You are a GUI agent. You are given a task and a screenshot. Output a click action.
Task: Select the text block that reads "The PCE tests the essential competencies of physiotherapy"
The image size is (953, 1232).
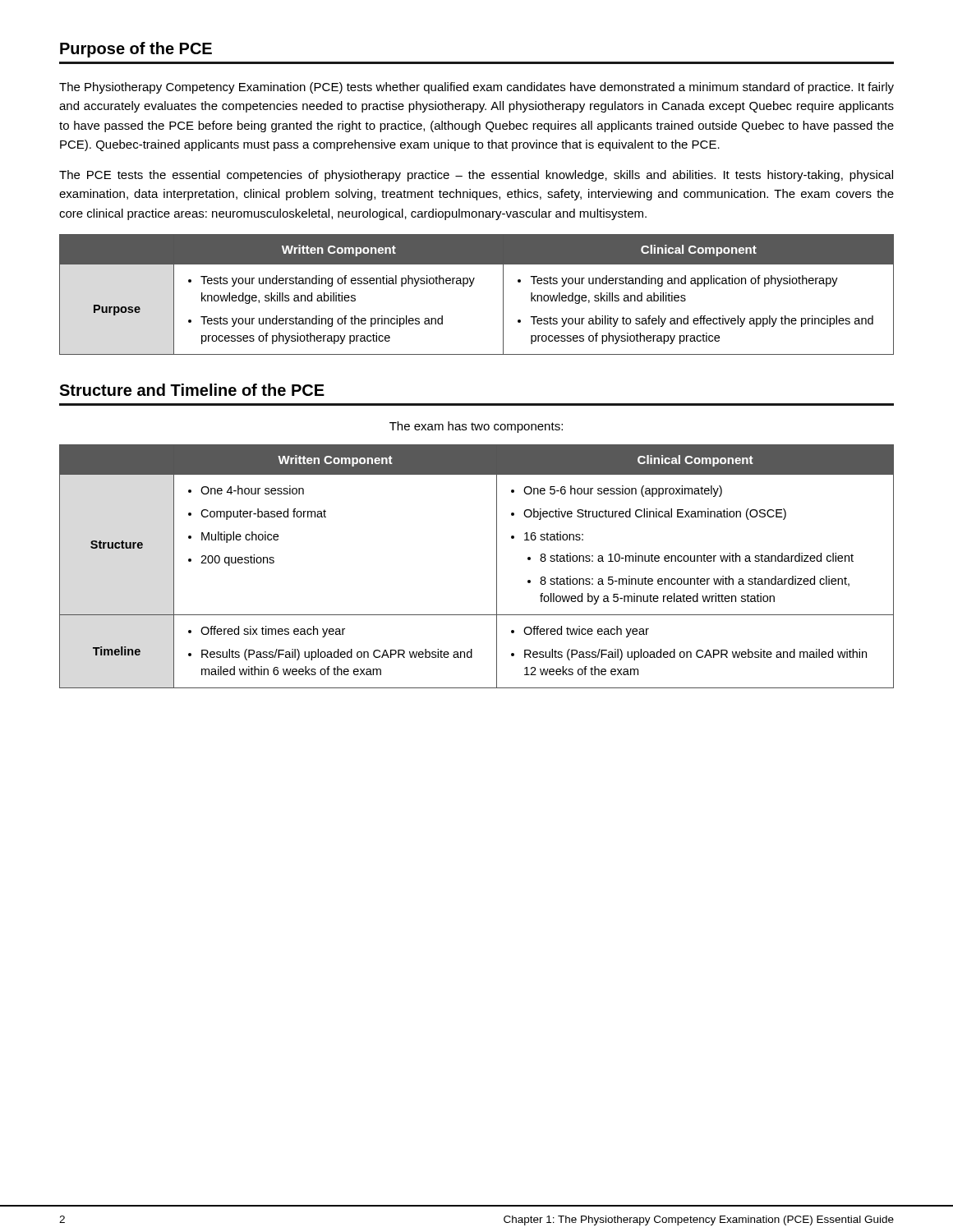coord(476,194)
